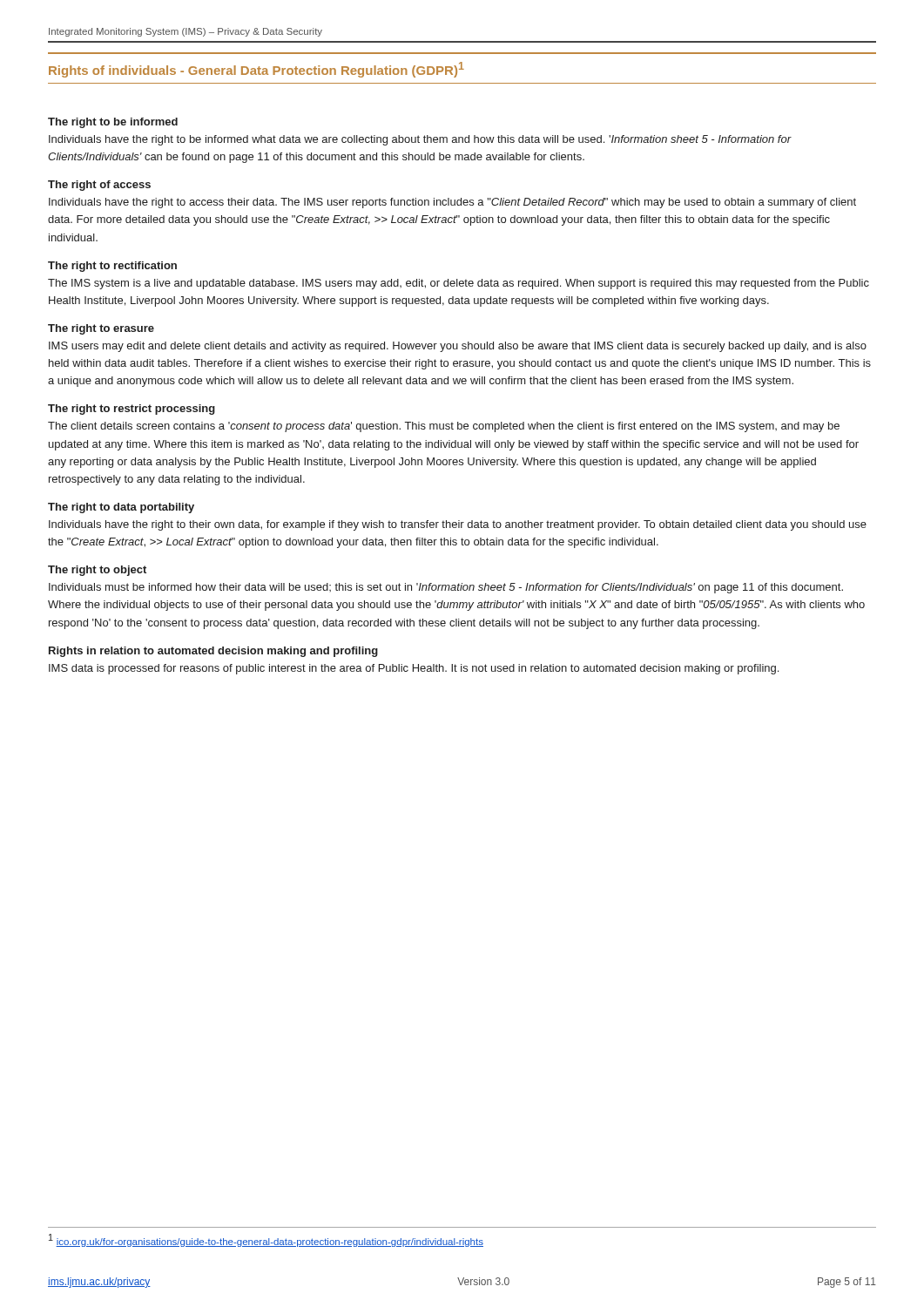Find the block starting "Individuals have the right to their"
Image resolution: width=924 pixels, height=1307 pixels.
tap(457, 533)
